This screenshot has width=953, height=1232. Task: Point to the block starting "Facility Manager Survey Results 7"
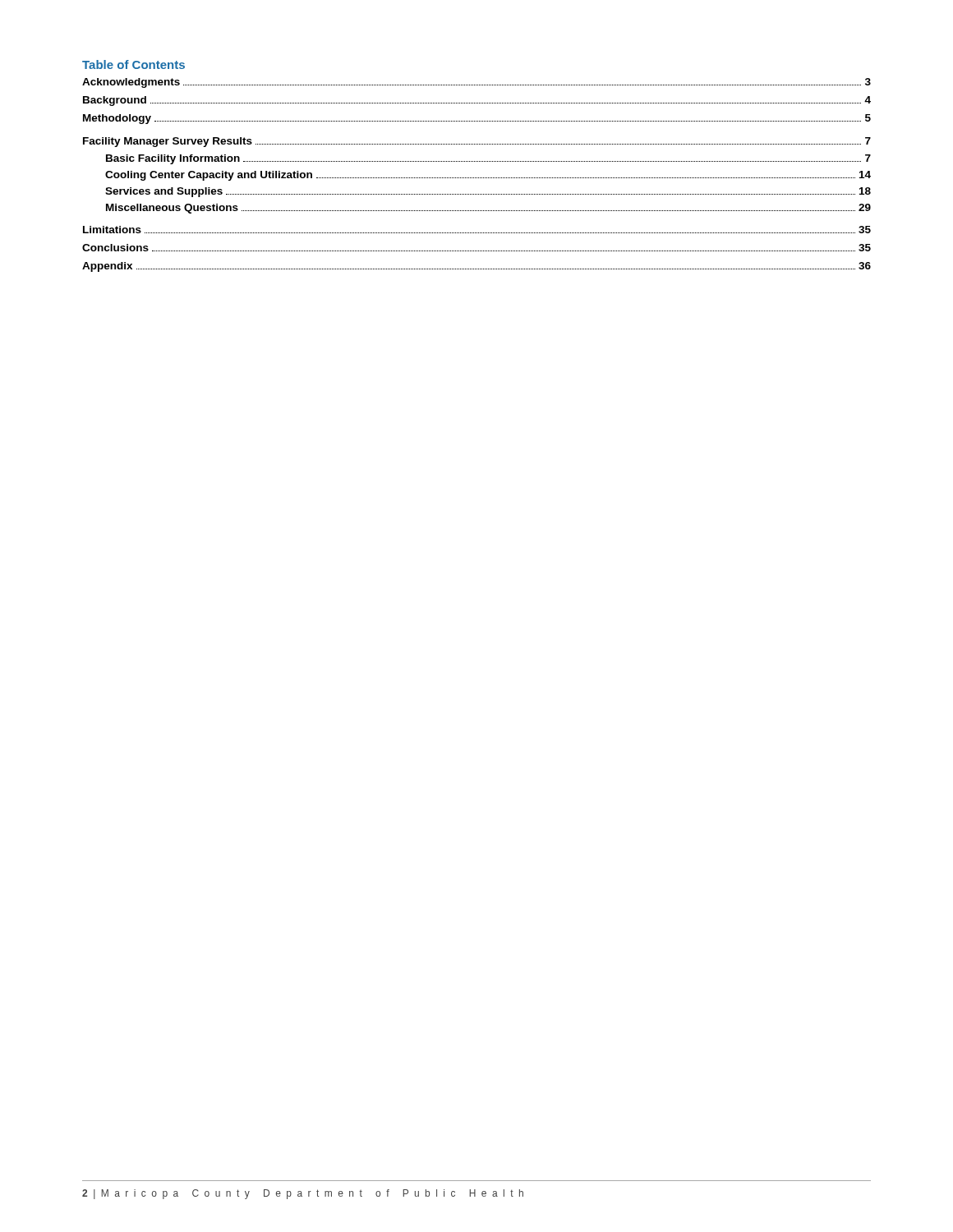476,140
